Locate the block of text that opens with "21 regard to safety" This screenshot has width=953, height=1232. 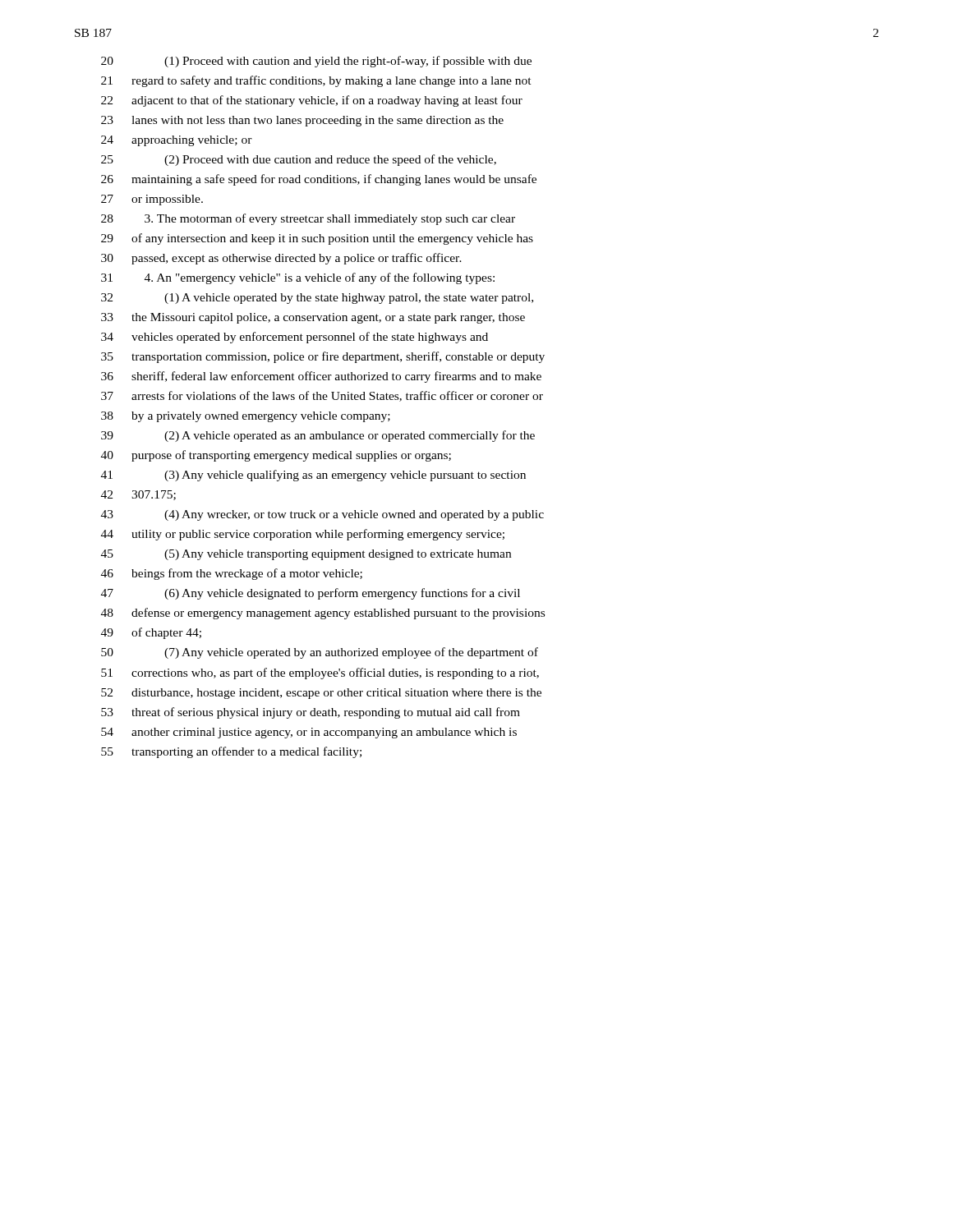(x=476, y=81)
